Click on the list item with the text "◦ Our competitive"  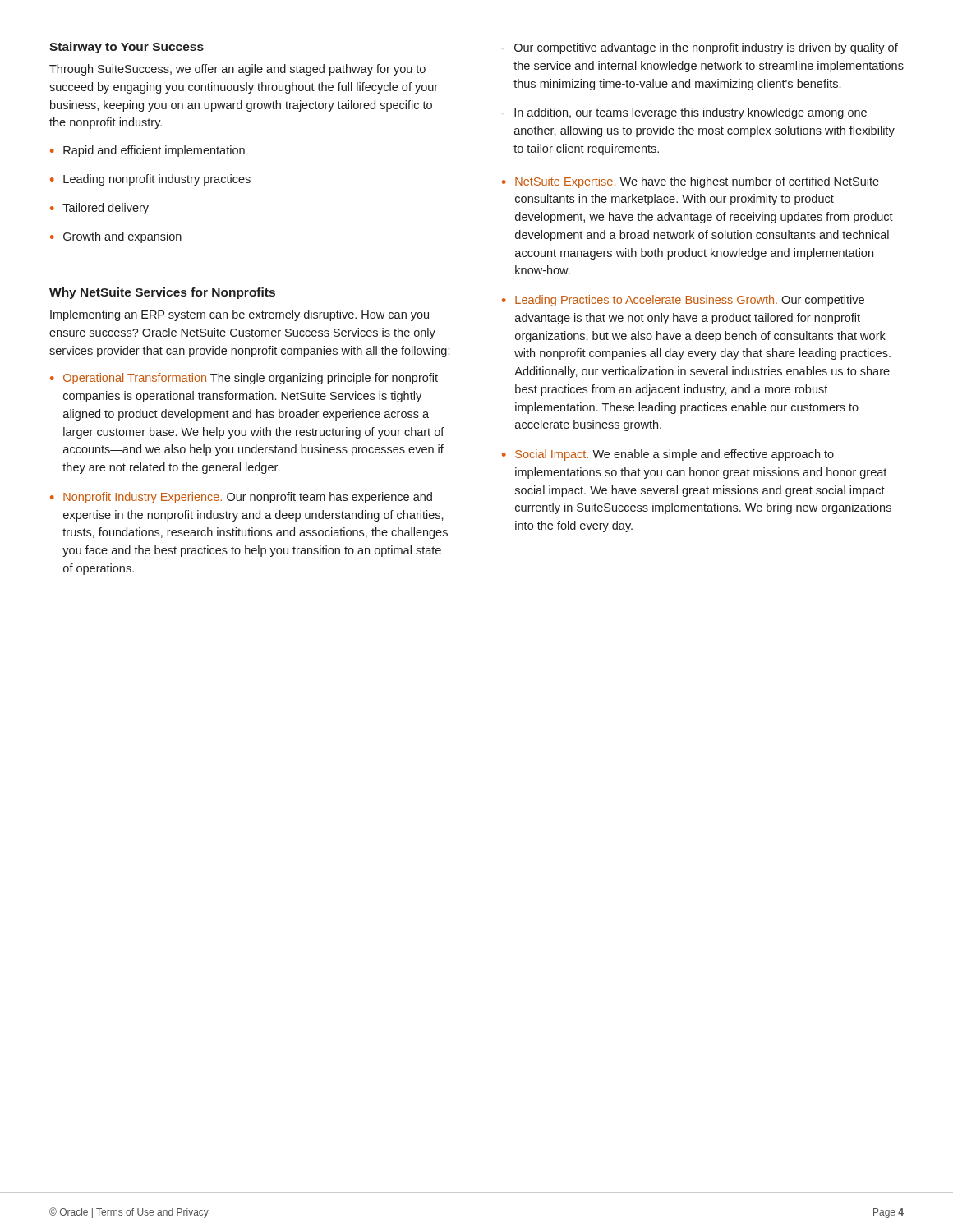[x=702, y=66]
